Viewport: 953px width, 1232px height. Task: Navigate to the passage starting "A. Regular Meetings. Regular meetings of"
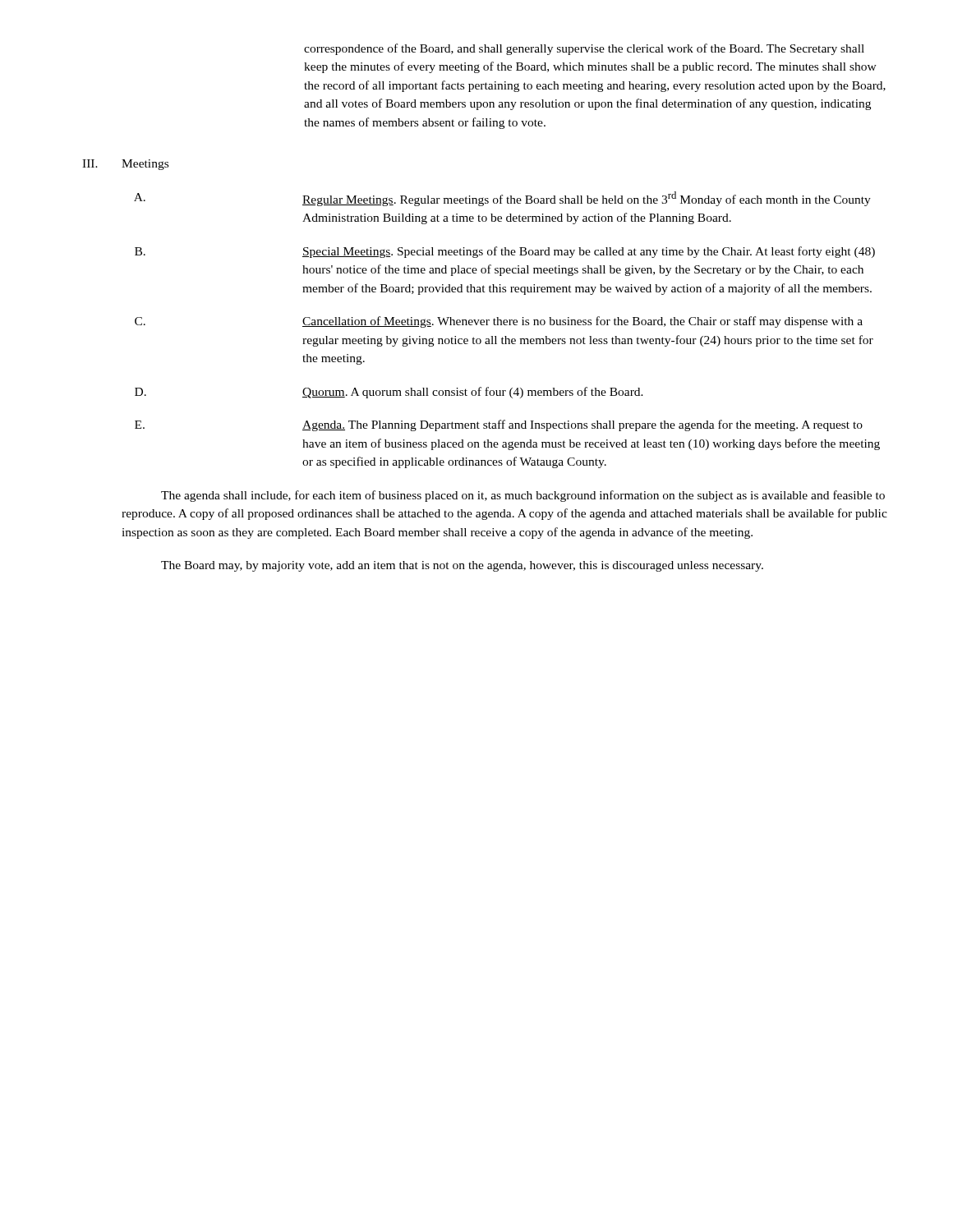tap(504, 208)
